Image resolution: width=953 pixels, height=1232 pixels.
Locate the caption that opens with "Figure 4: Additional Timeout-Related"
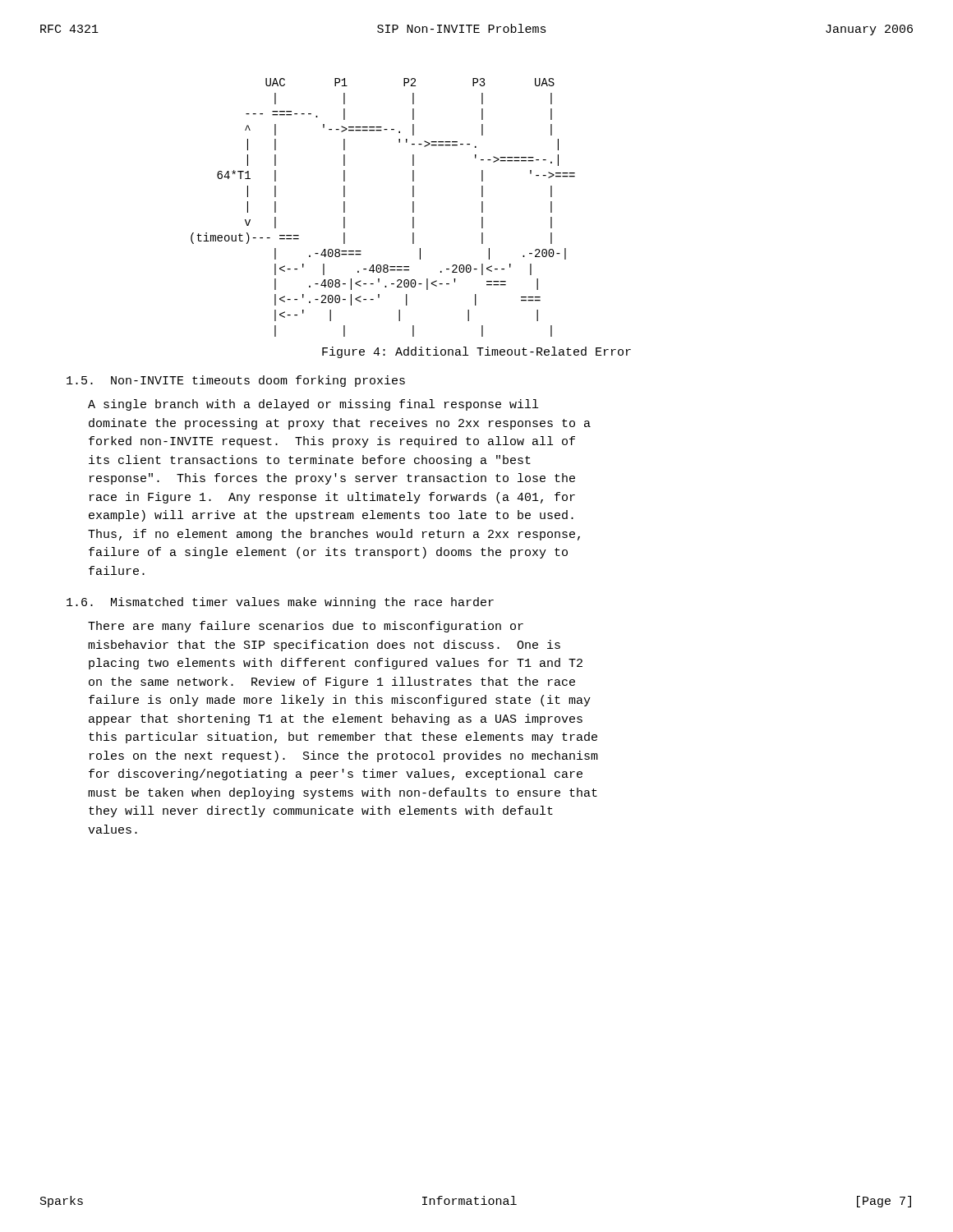click(x=476, y=353)
